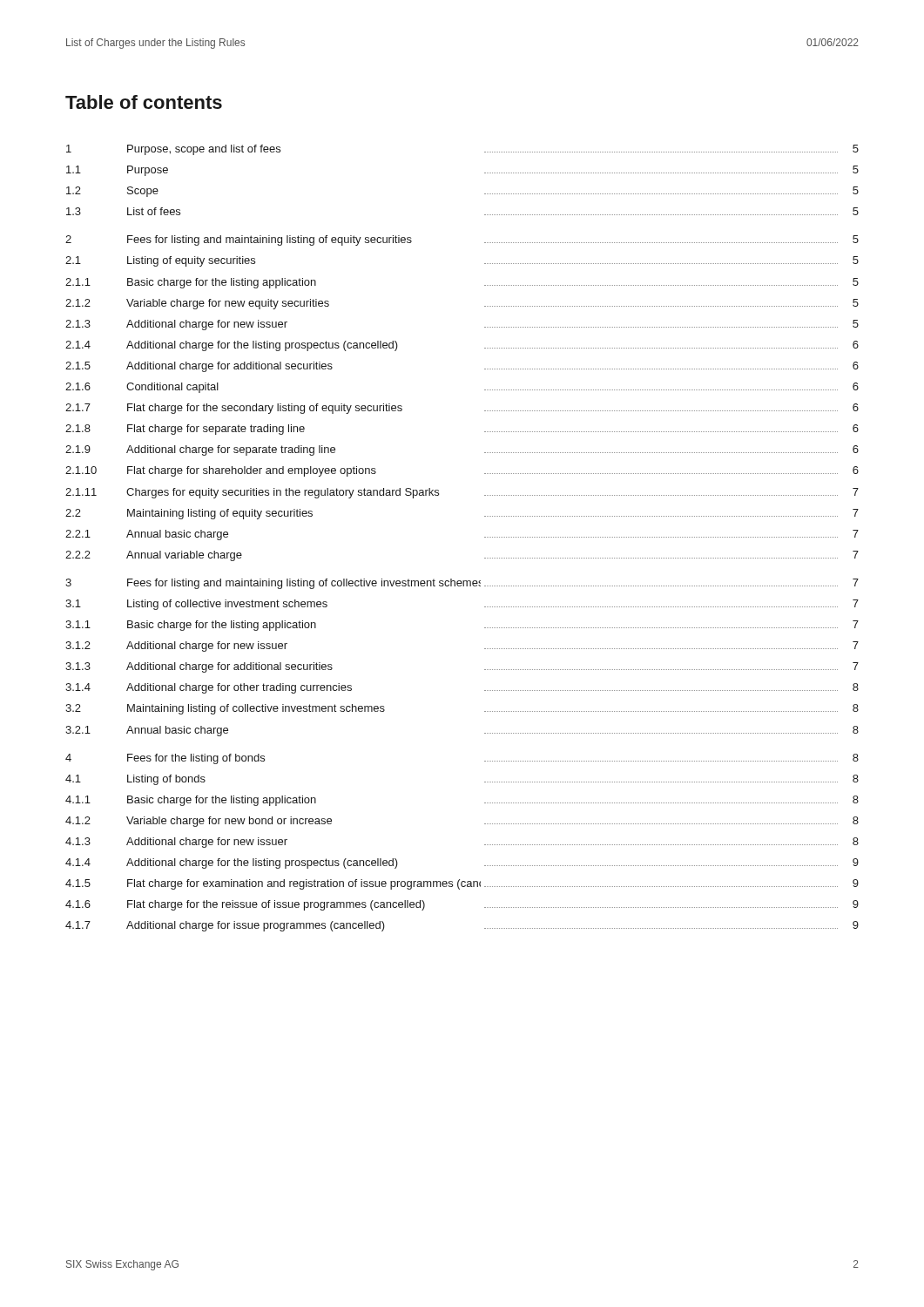Locate the block of text that opens with "3.1.4 Additional charge for other trading"
Image resolution: width=924 pixels, height=1307 pixels.
click(x=78, y=688)
